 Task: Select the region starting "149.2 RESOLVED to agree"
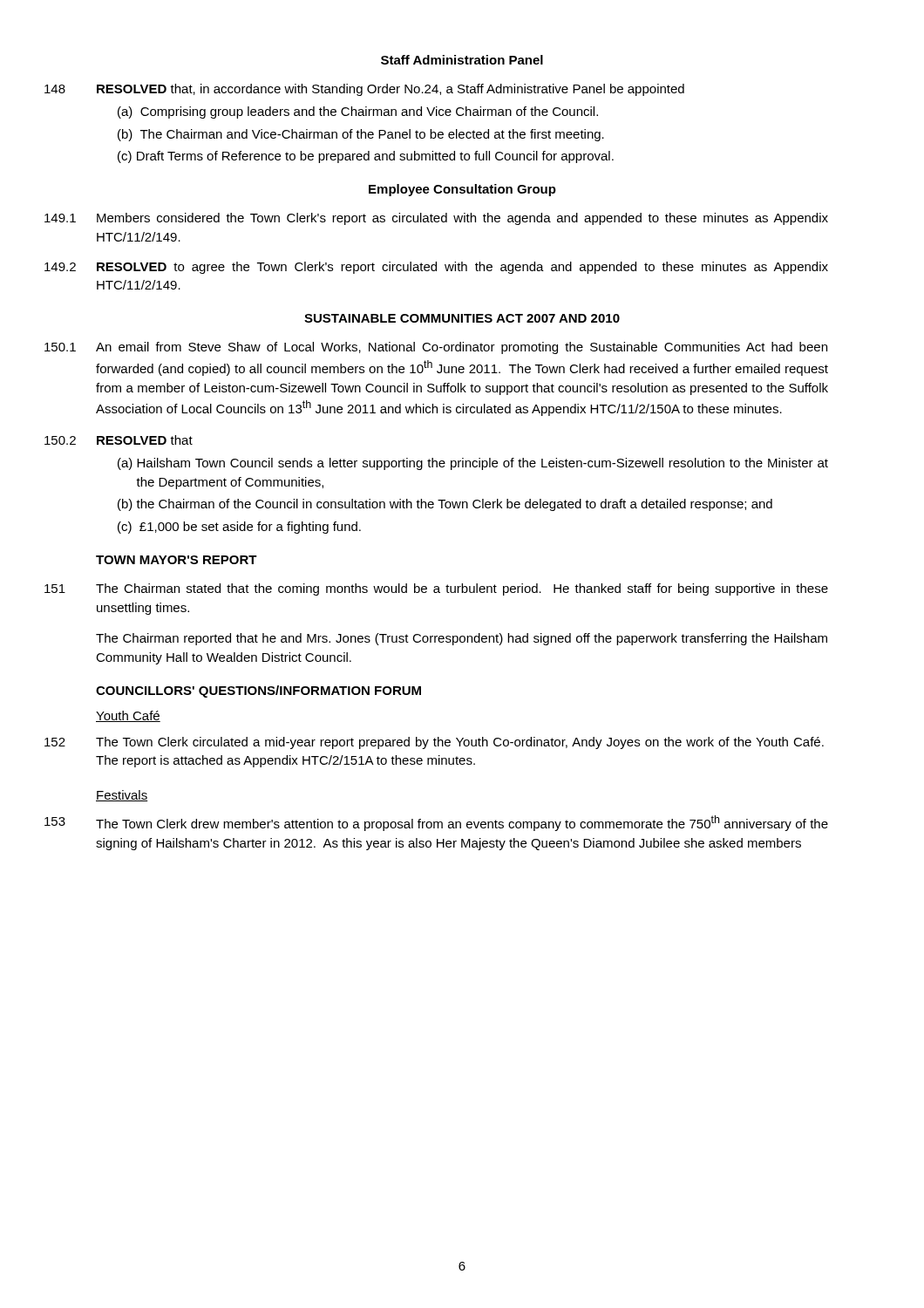pyautogui.click(x=462, y=276)
